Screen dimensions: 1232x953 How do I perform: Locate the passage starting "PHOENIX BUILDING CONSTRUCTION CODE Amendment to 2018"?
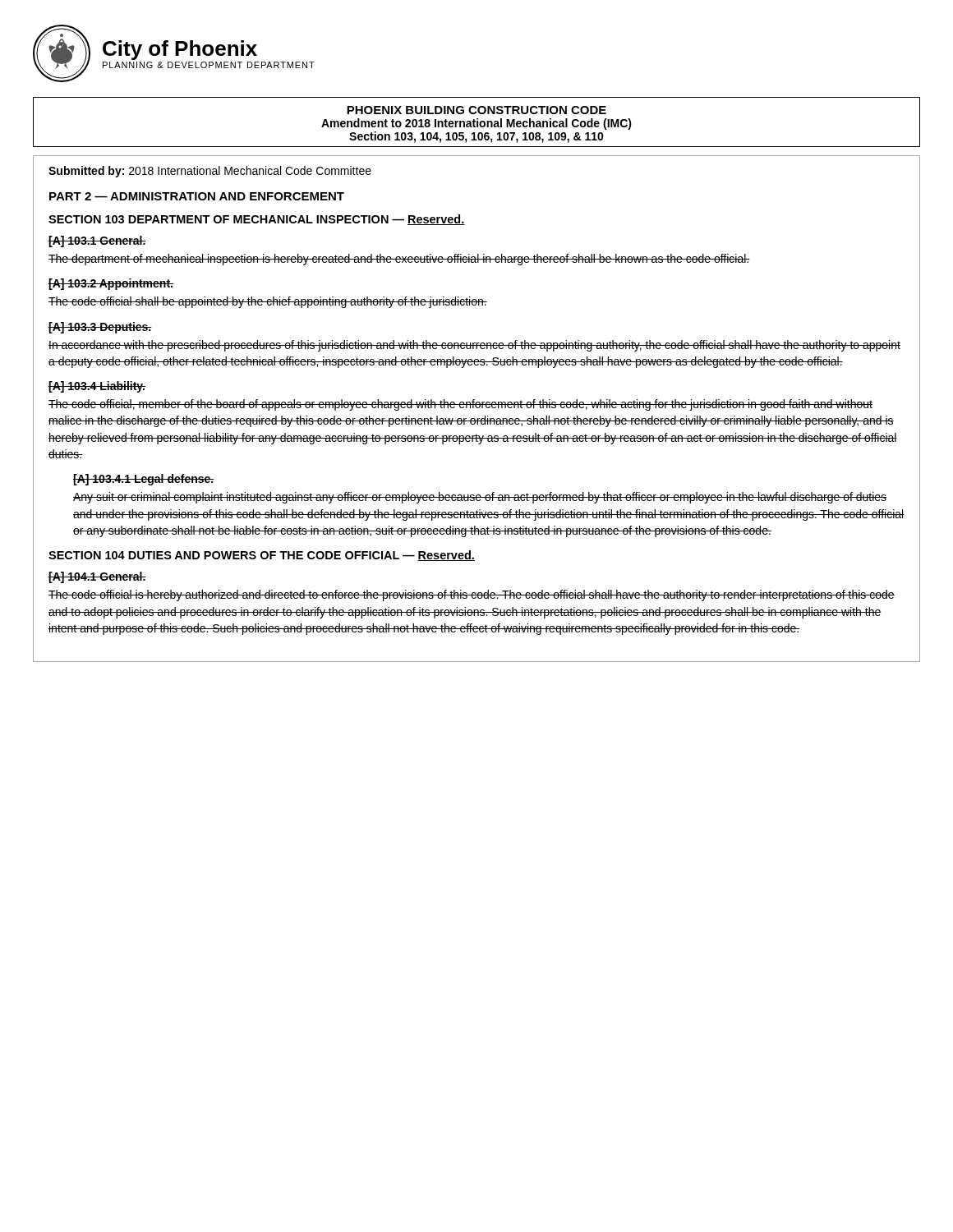[x=476, y=123]
